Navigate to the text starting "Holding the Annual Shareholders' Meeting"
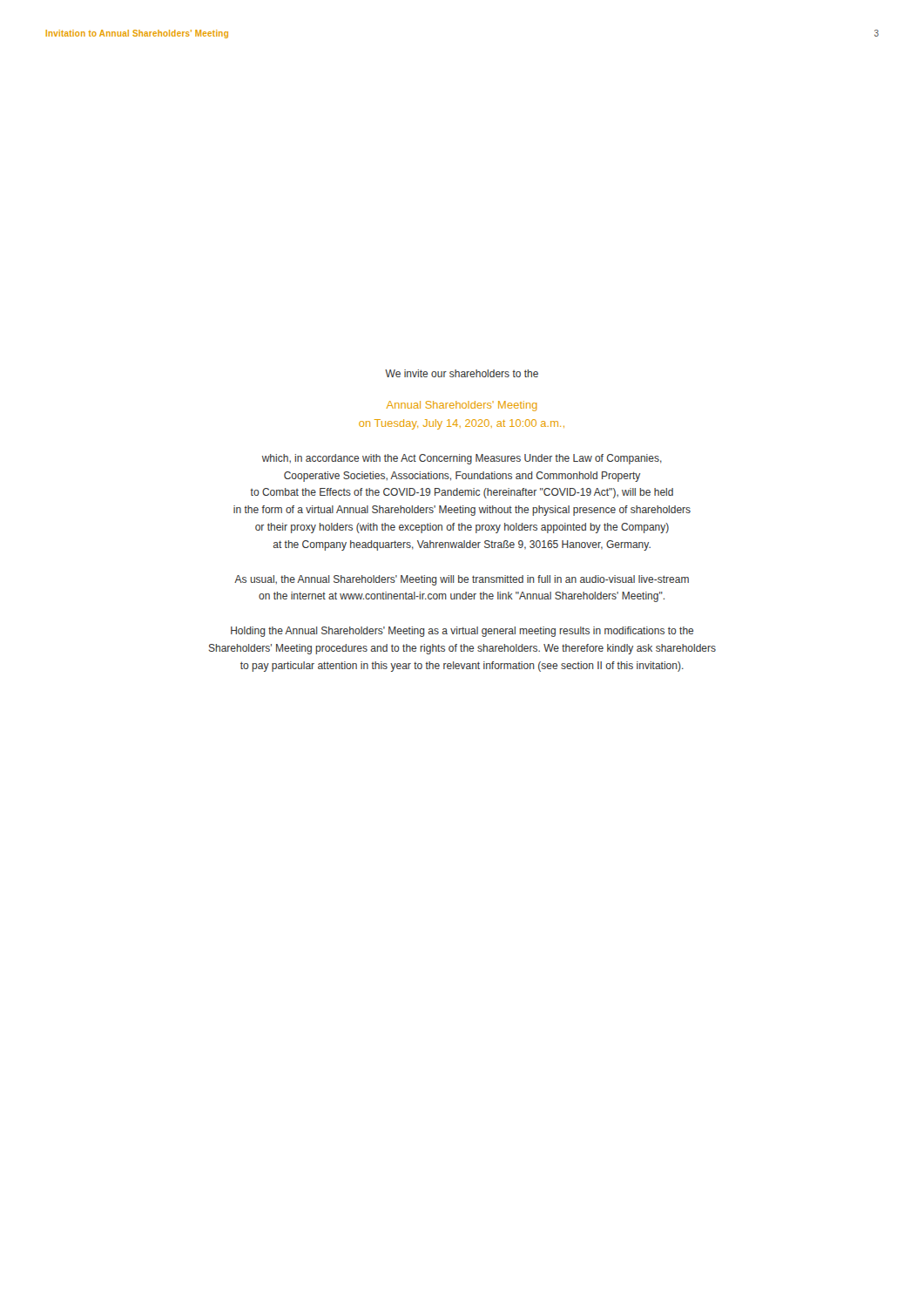Image resolution: width=924 pixels, height=1307 pixels. [x=462, y=648]
